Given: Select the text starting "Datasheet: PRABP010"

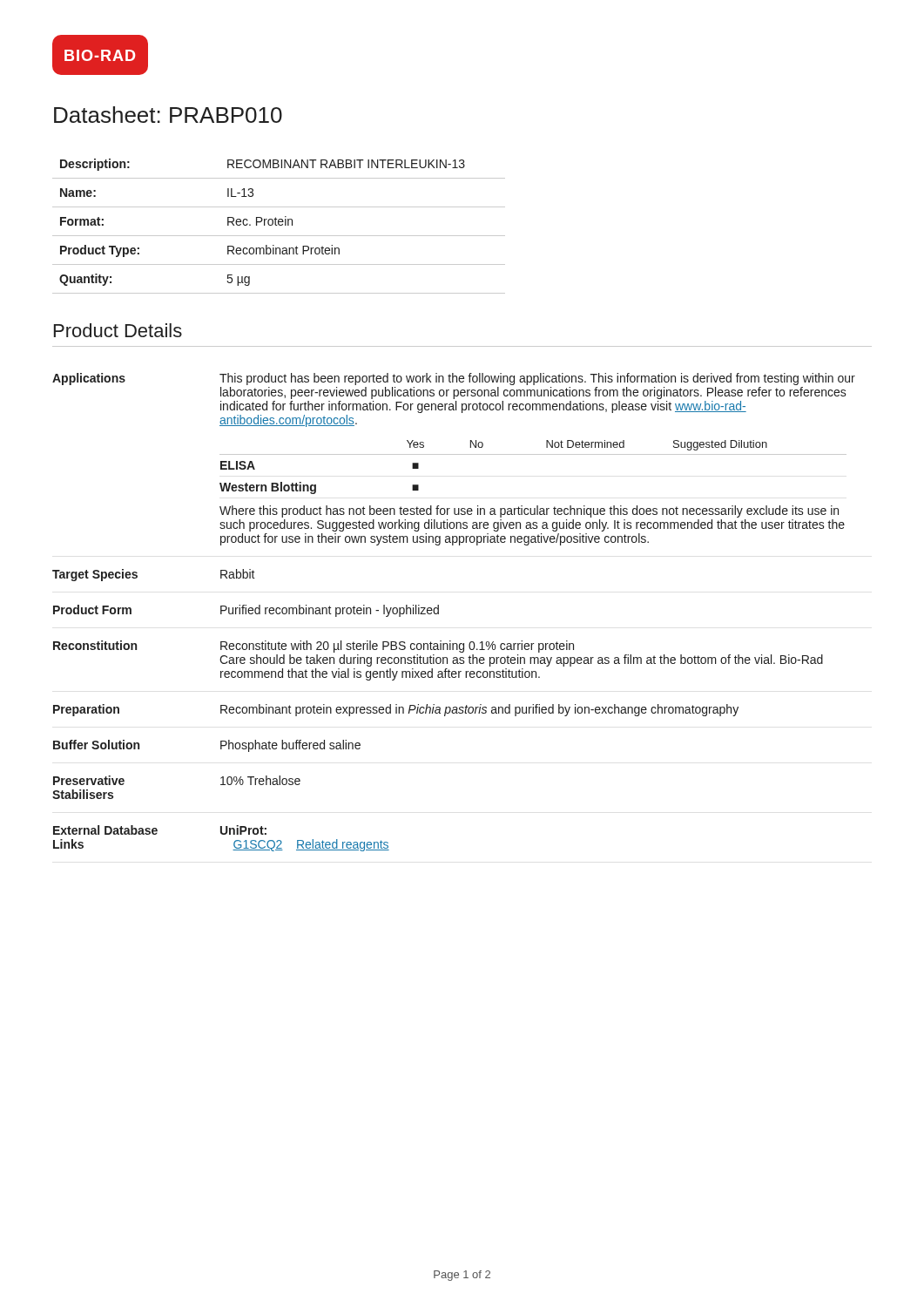Looking at the screenshot, I should (x=167, y=115).
